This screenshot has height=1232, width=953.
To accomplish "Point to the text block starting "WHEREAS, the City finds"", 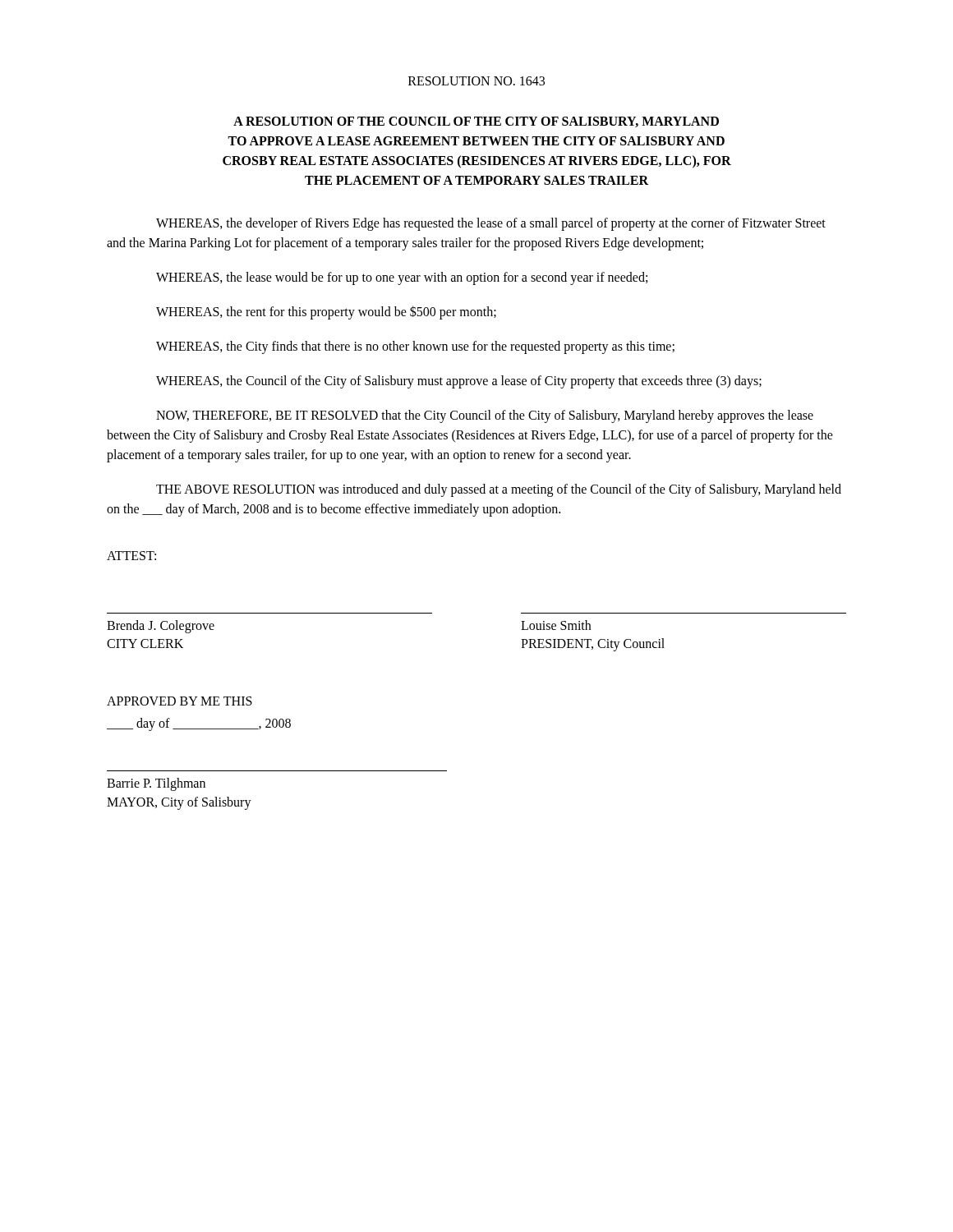I will [416, 346].
